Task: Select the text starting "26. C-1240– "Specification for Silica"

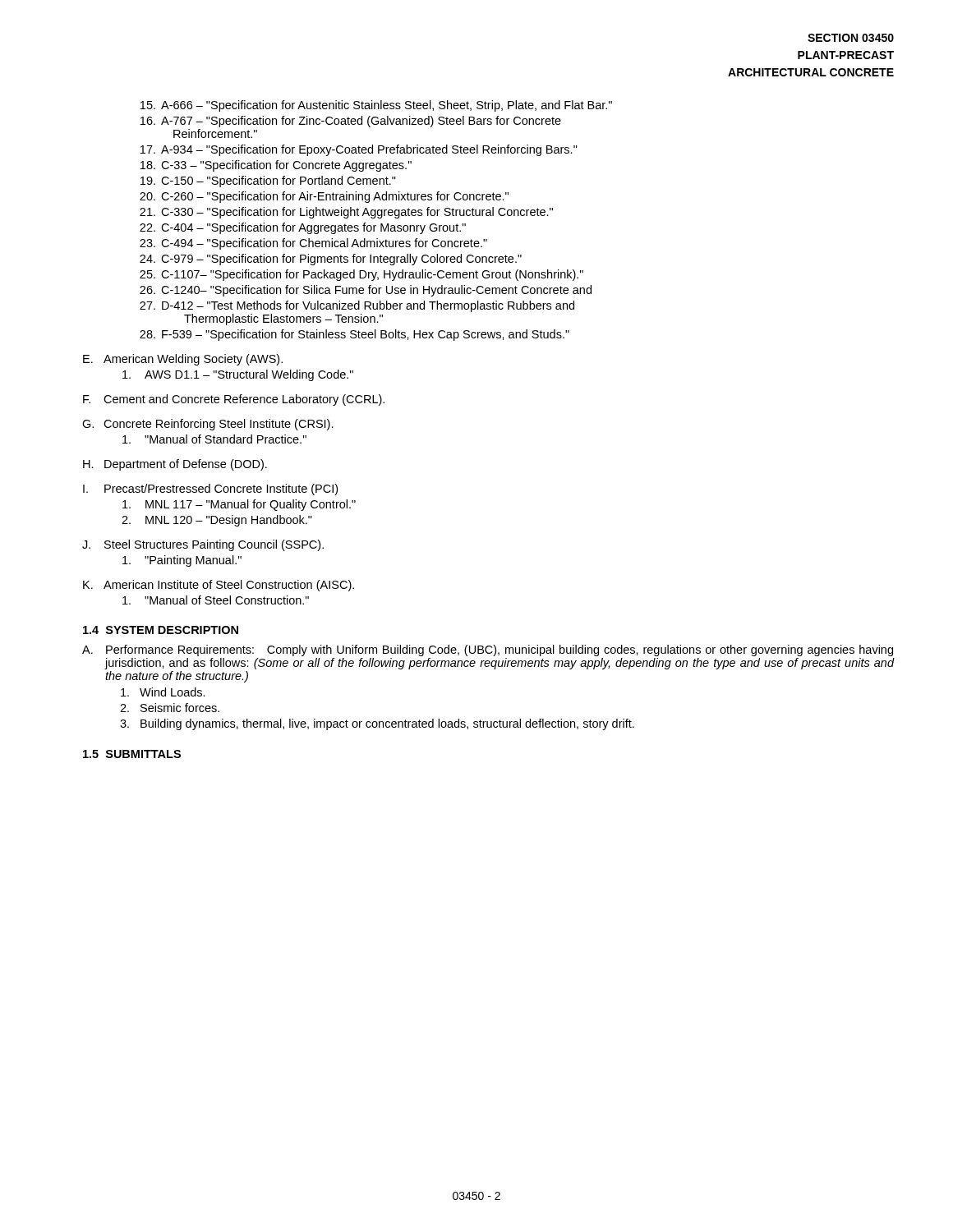Action: point(488,290)
